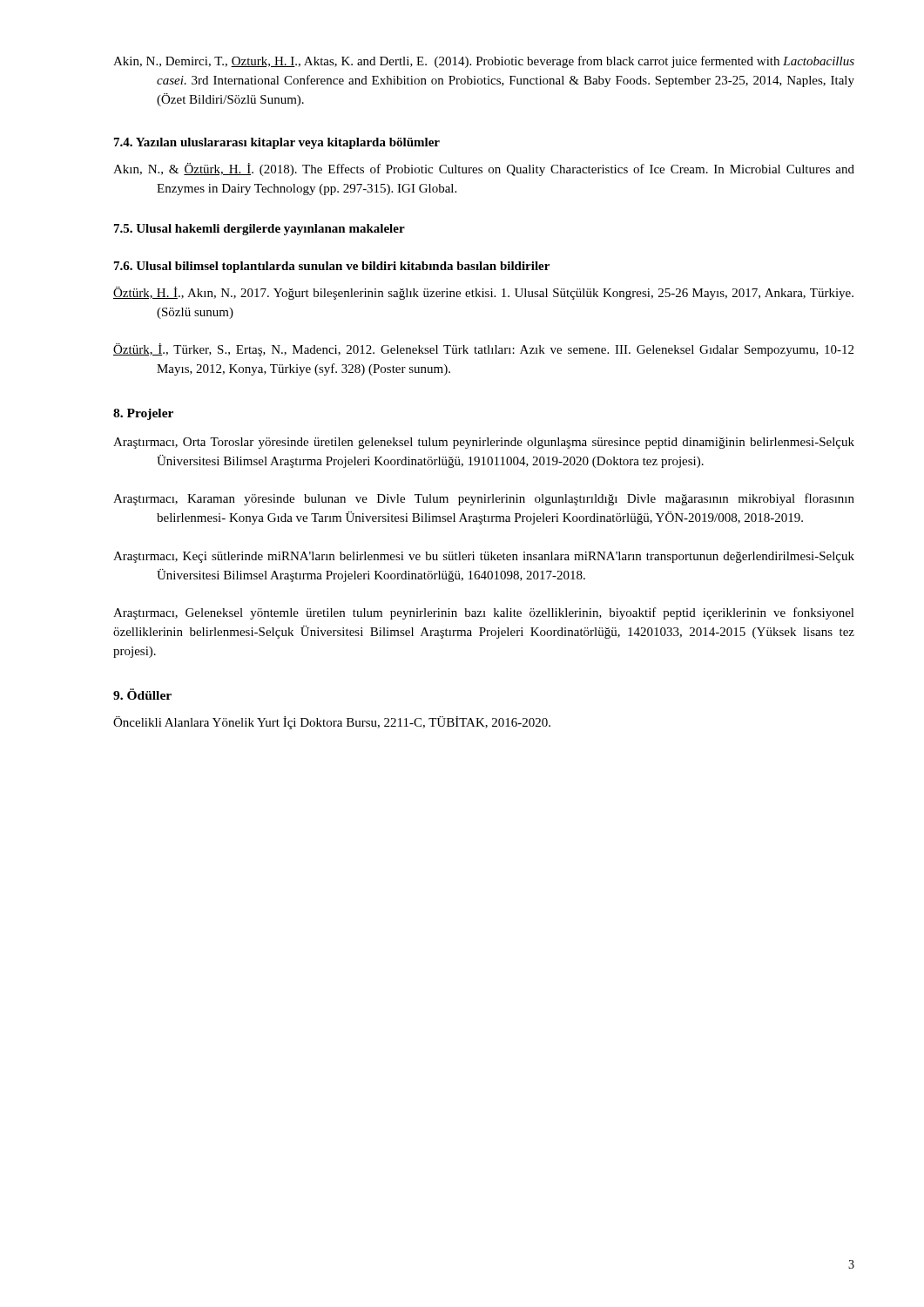Locate the section header containing "9. Ödüller"
The width and height of the screenshot is (924, 1307).
pyautogui.click(x=142, y=694)
